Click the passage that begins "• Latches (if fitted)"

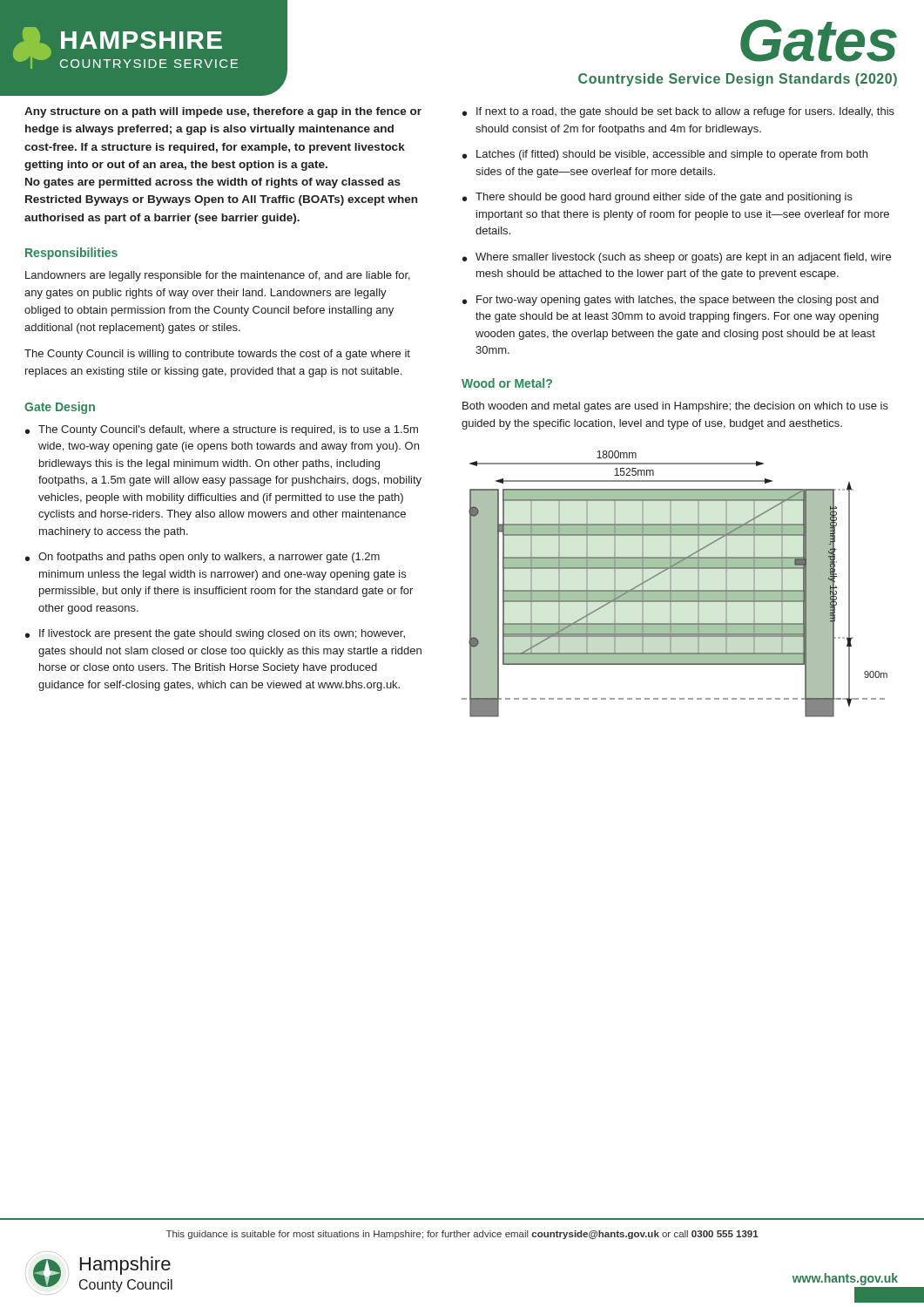click(x=679, y=162)
